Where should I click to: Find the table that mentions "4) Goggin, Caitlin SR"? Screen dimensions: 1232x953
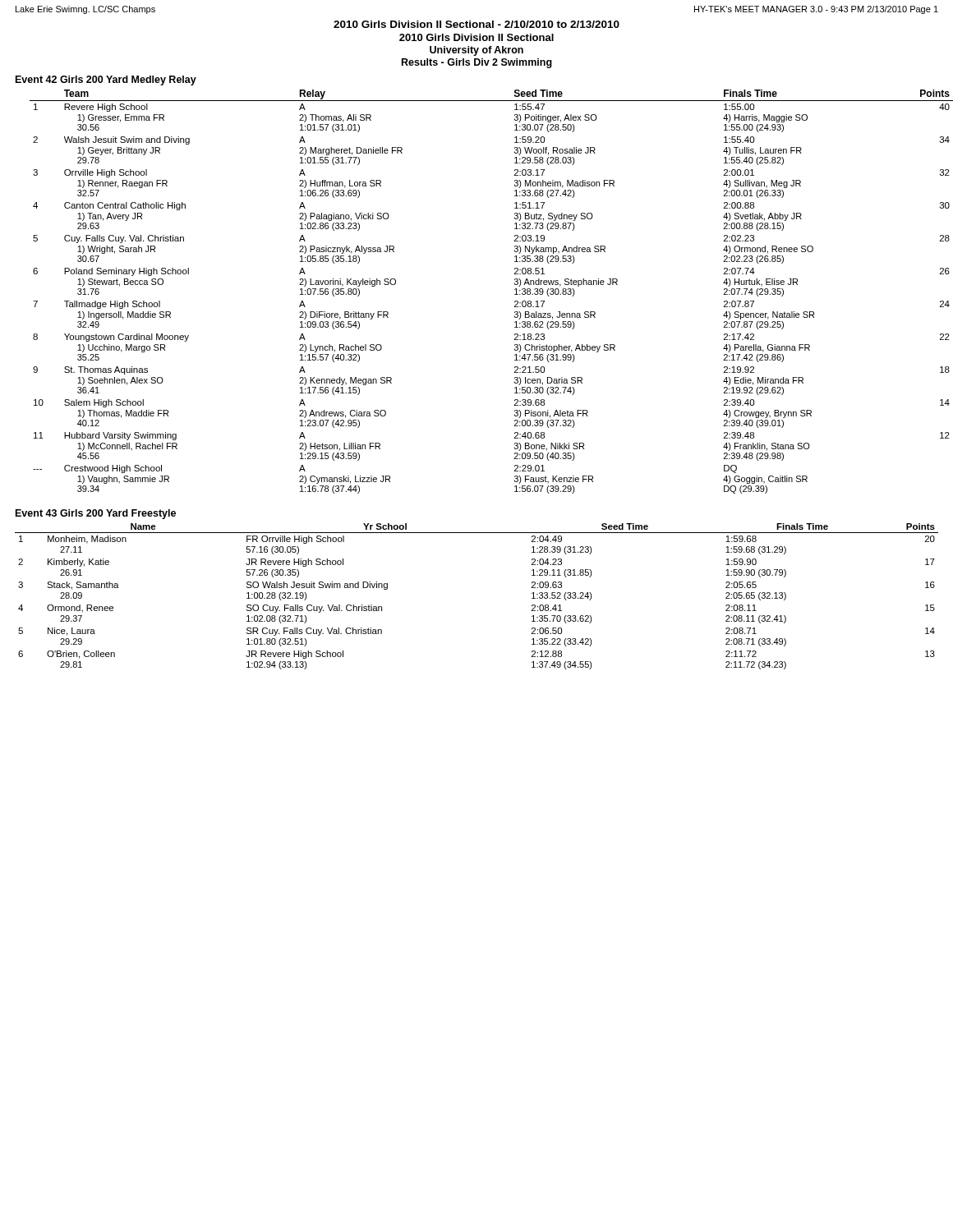pos(476,291)
